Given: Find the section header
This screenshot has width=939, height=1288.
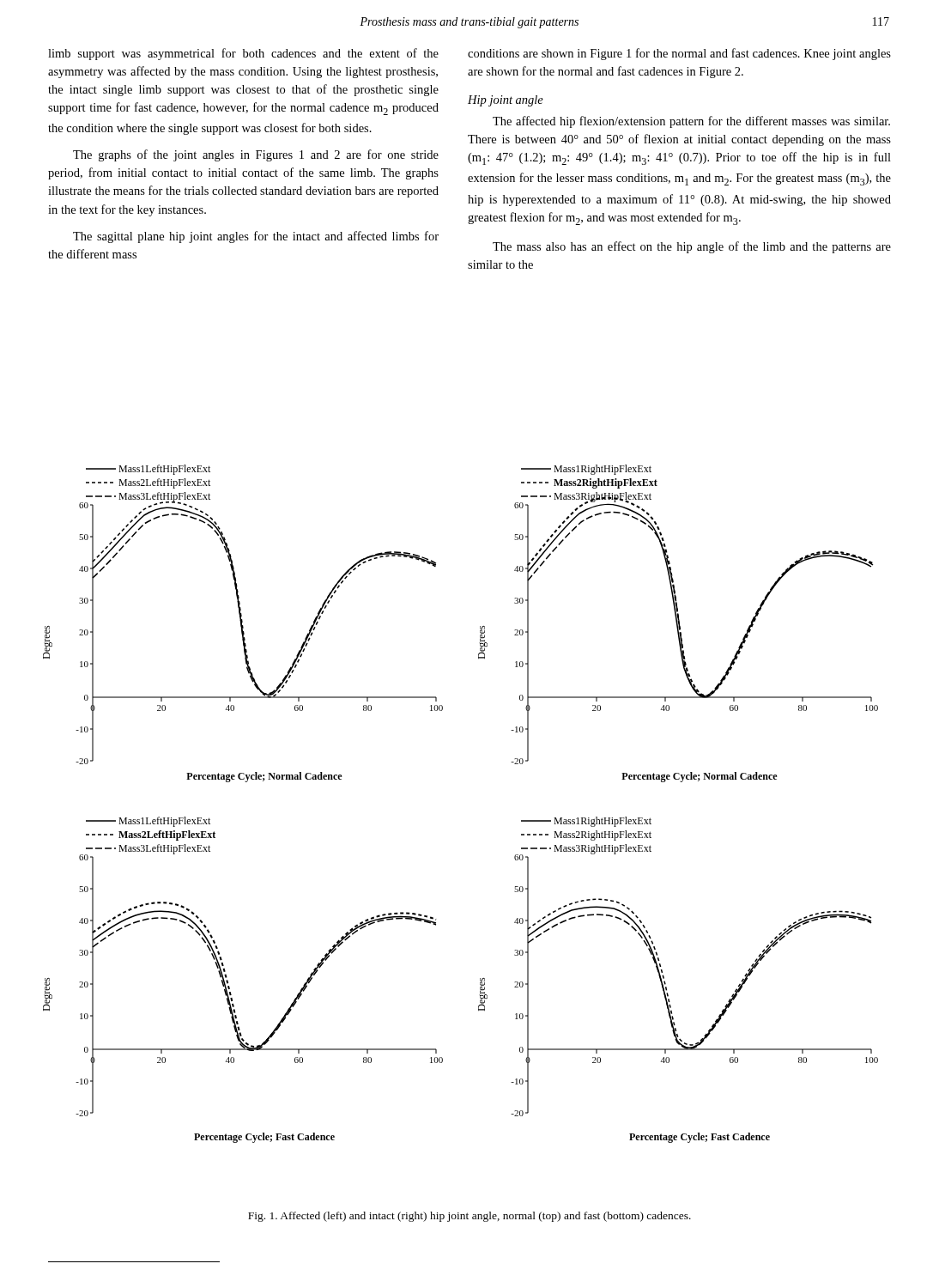Looking at the screenshot, I should click(505, 100).
